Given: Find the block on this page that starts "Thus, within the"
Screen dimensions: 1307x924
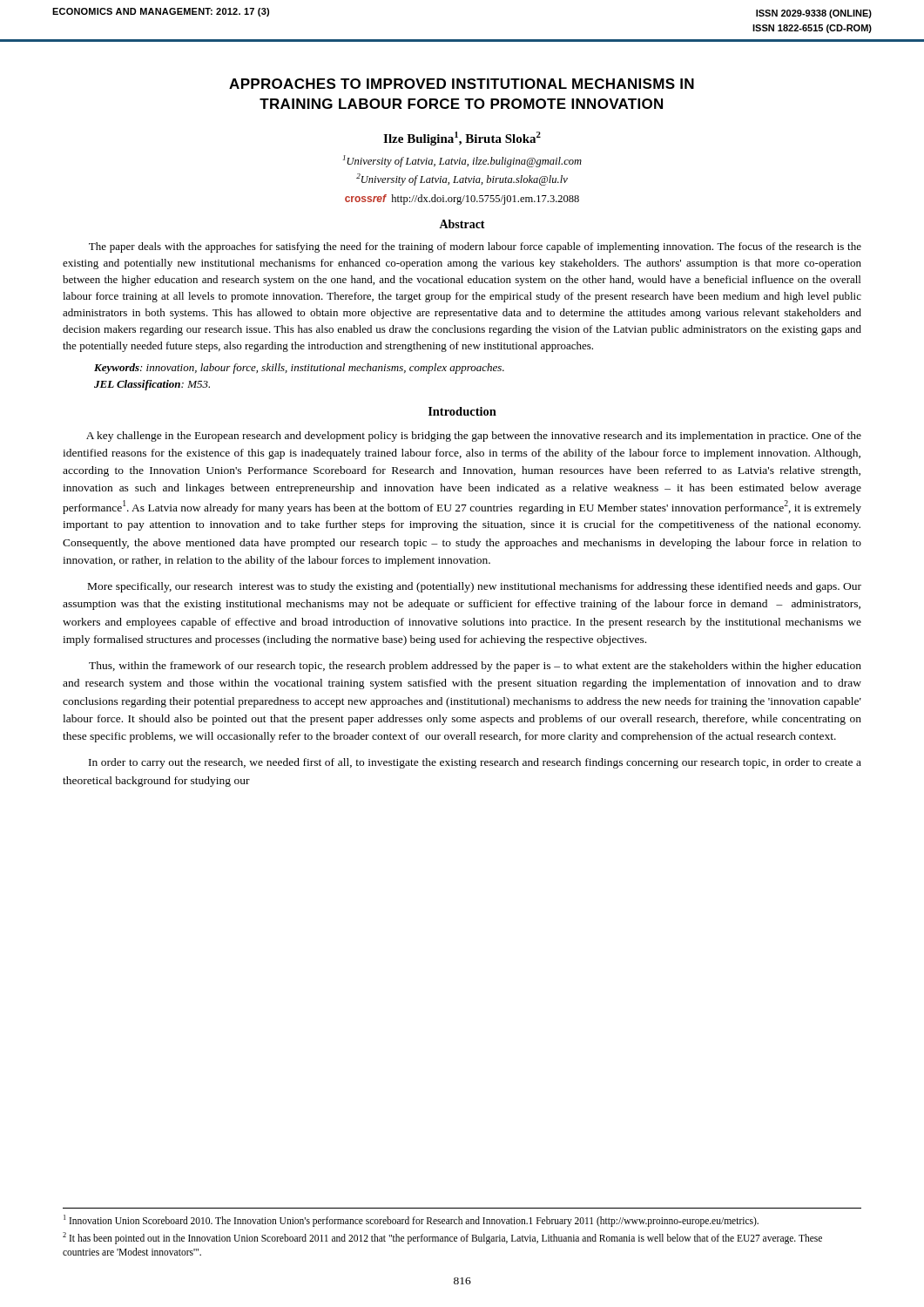Looking at the screenshot, I should [462, 701].
